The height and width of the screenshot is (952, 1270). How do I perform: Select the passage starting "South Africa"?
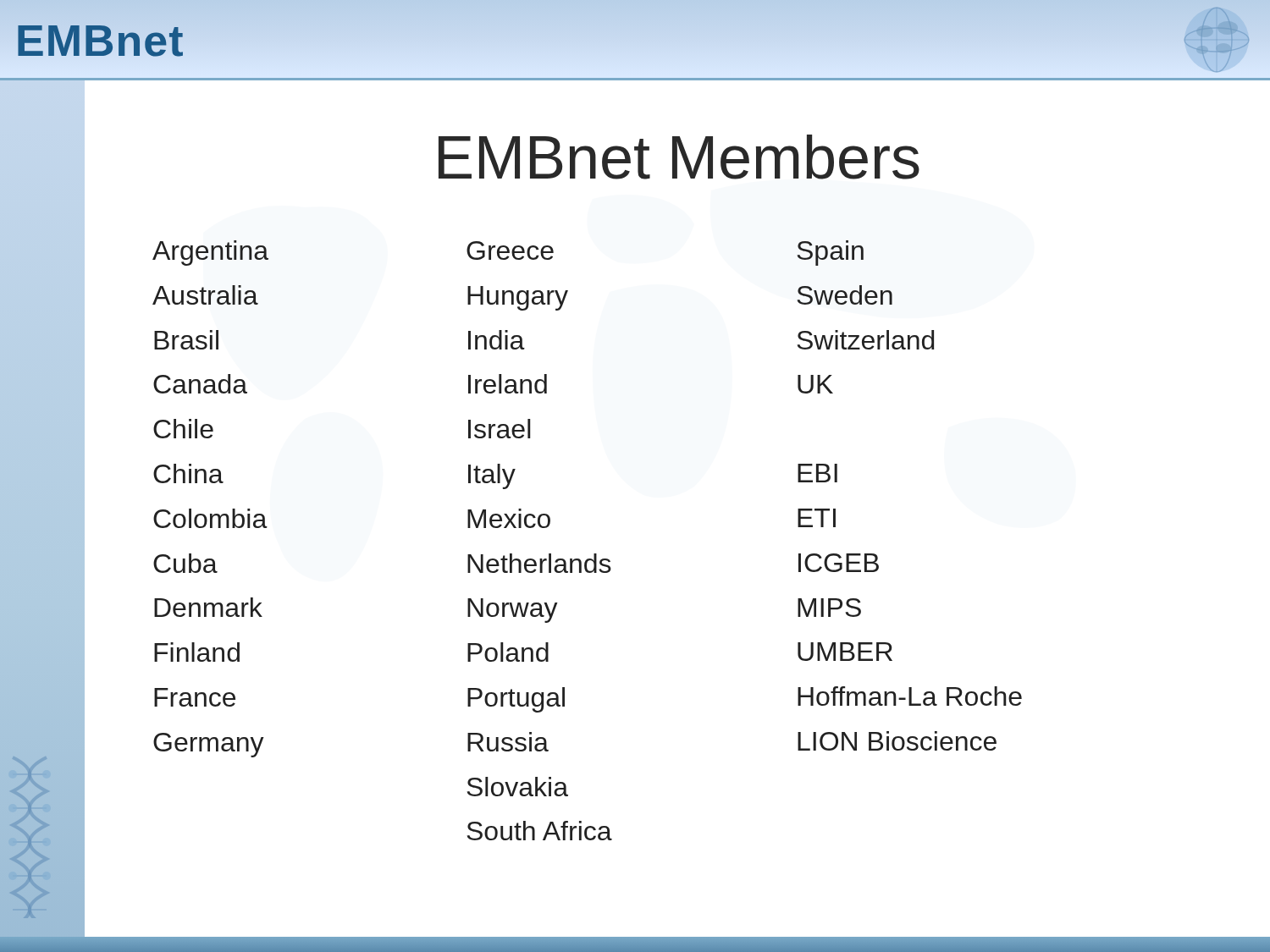pos(539,831)
